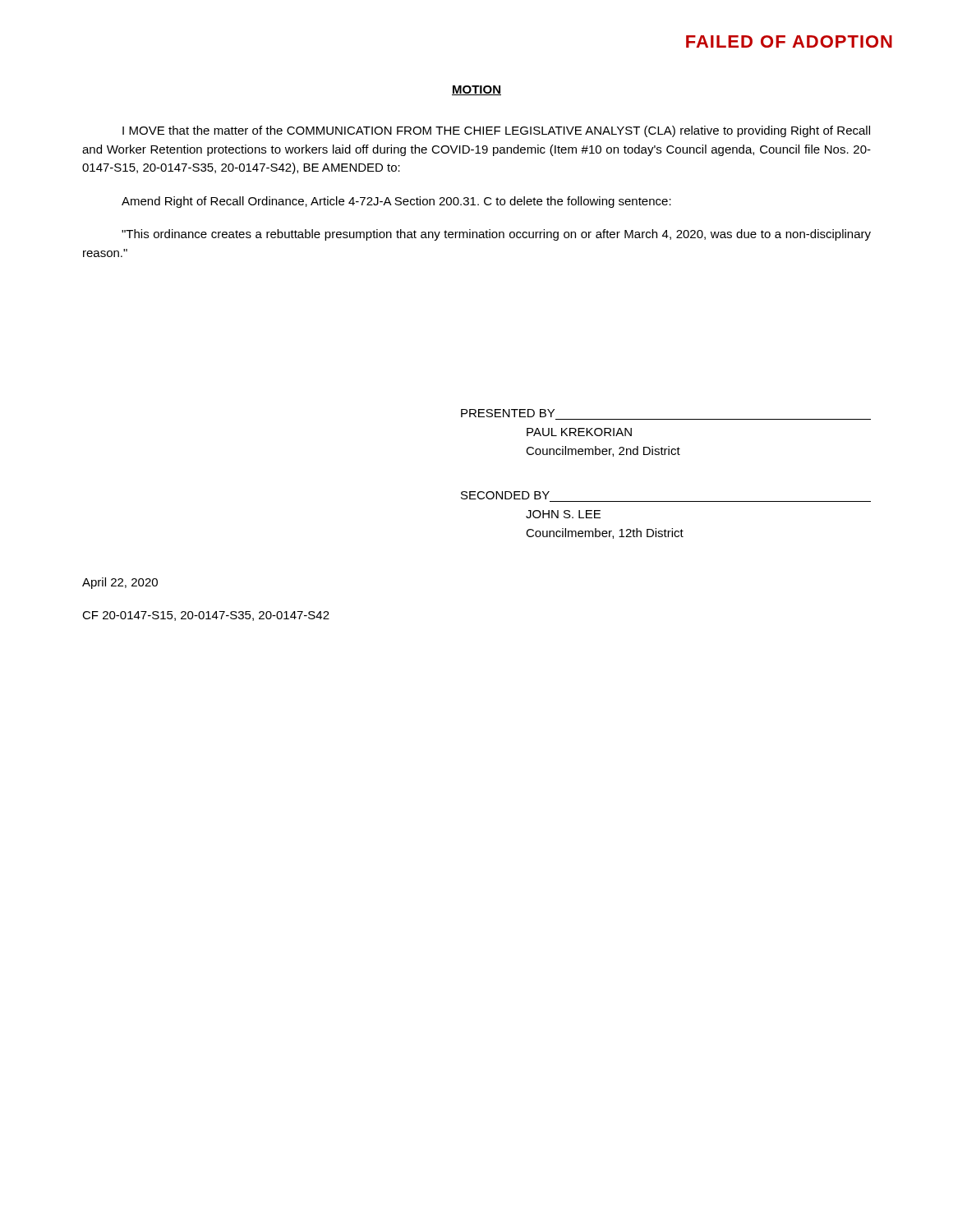The image size is (953, 1232).
Task: Click on the block starting "PRESENTED BY PAUL KREKORIAN Councilmember,"
Action: pos(508,413)
